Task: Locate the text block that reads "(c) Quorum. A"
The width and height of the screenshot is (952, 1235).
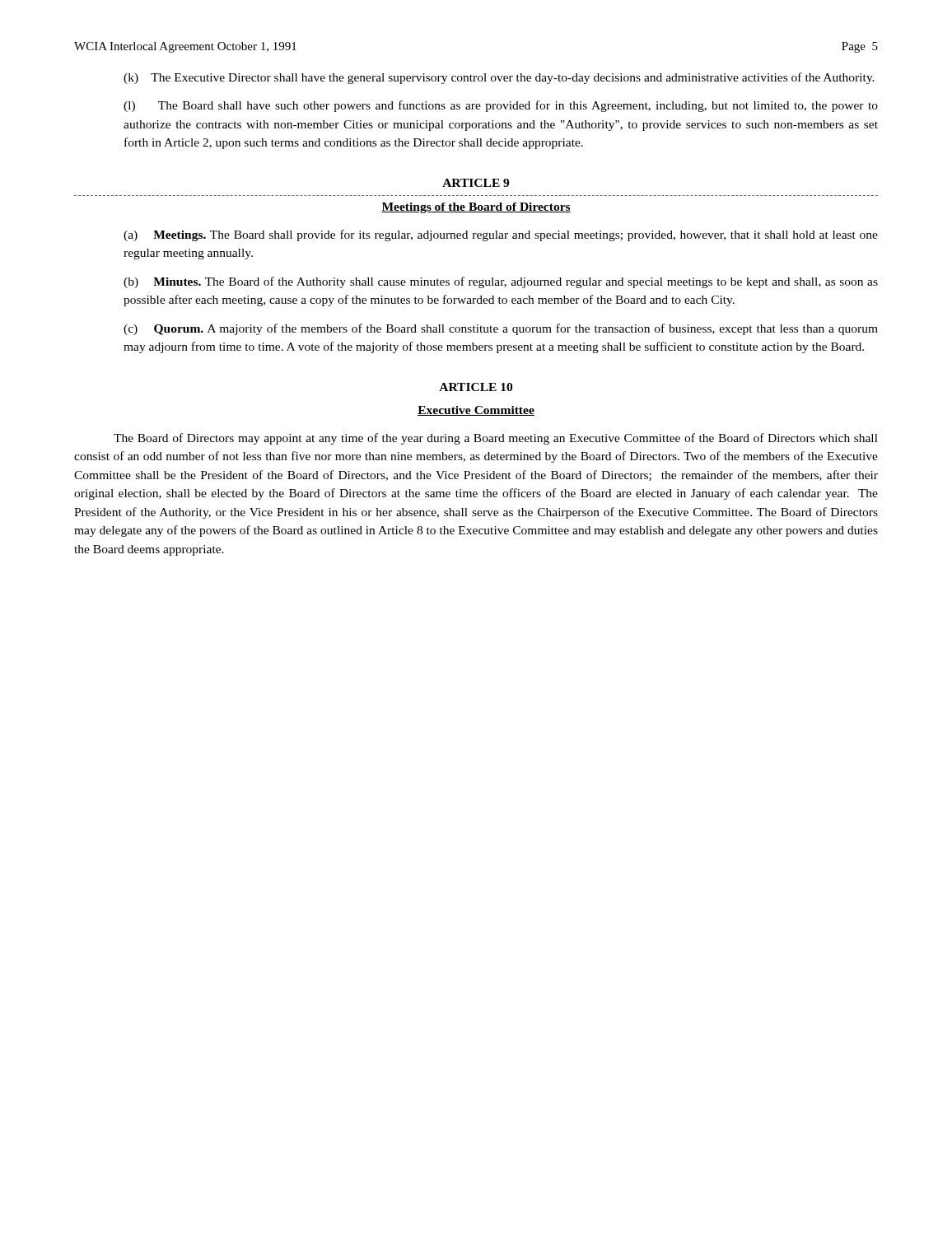Action: [501, 337]
